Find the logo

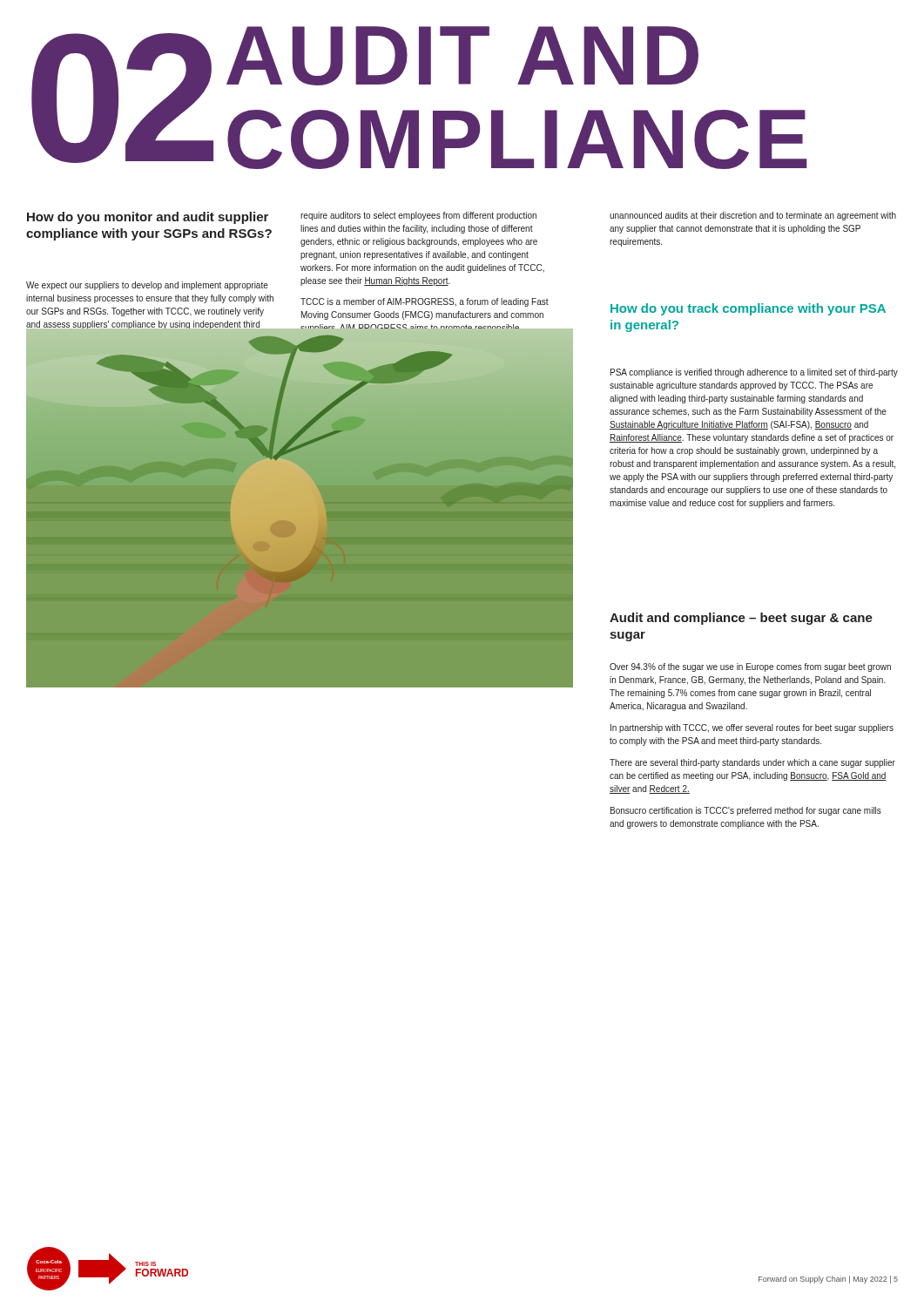coord(111,1269)
